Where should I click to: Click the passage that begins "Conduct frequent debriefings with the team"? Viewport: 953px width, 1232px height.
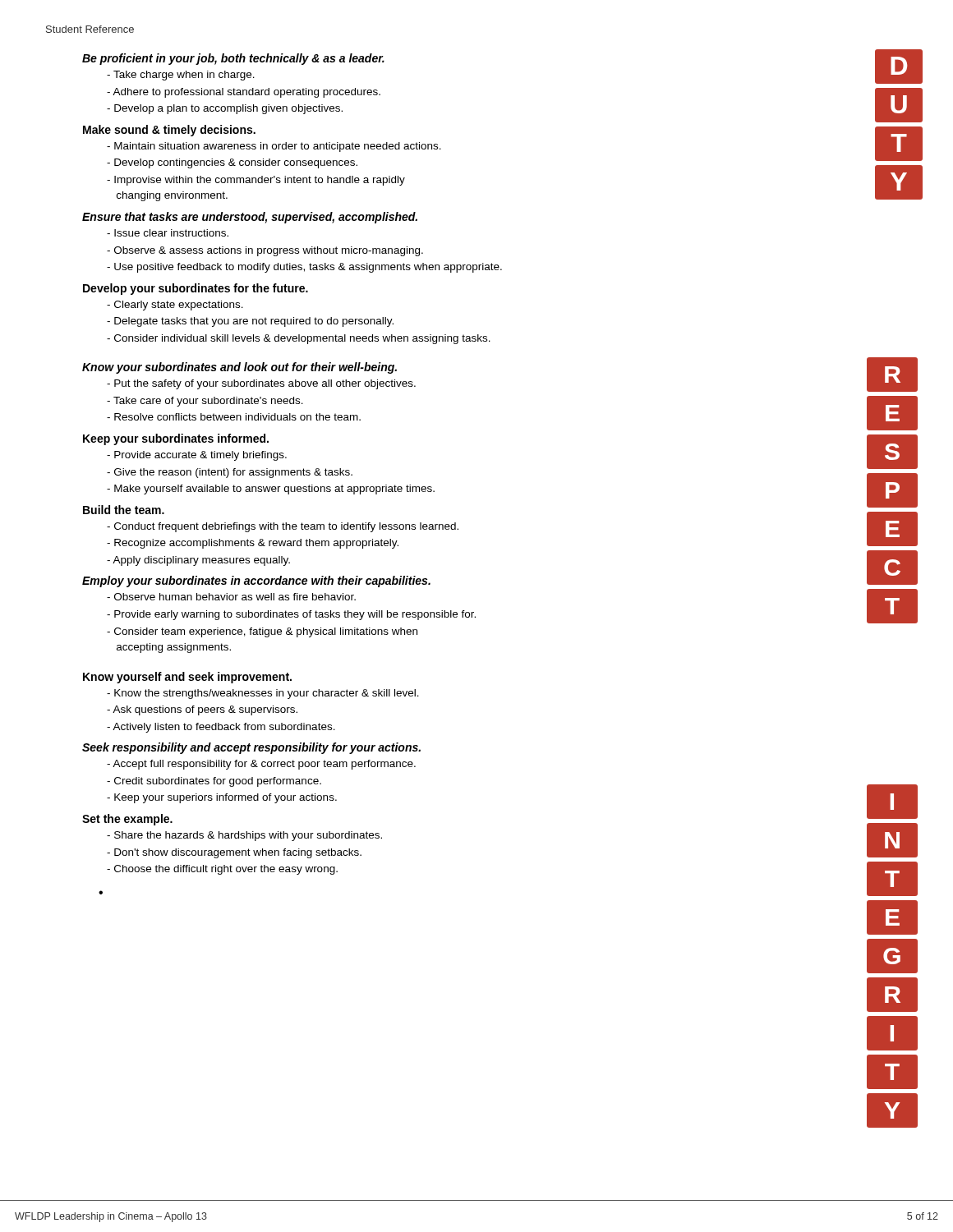tap(283, 526)
